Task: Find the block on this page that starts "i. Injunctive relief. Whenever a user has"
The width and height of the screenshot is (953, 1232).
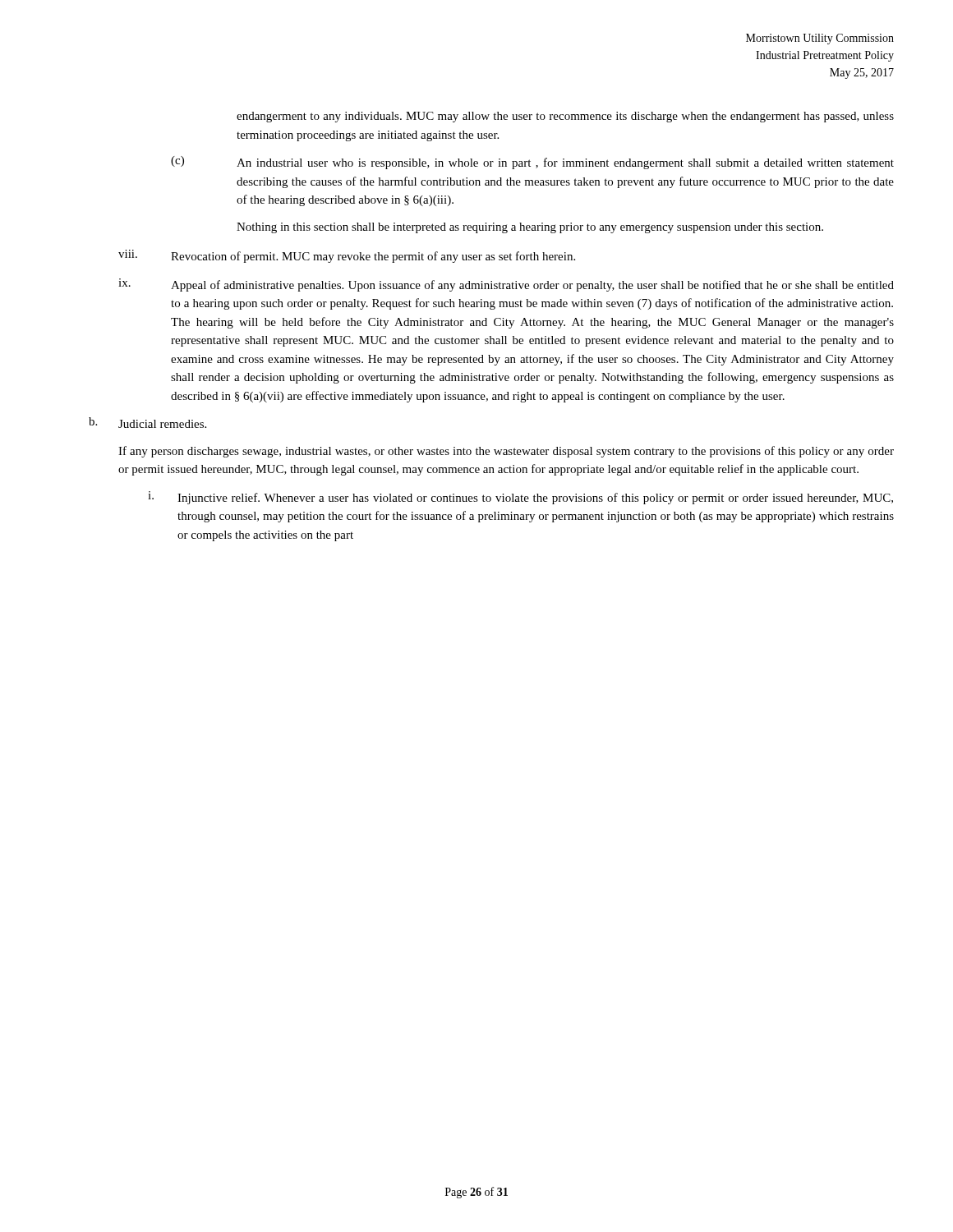Action: click(x=521, y=516)
